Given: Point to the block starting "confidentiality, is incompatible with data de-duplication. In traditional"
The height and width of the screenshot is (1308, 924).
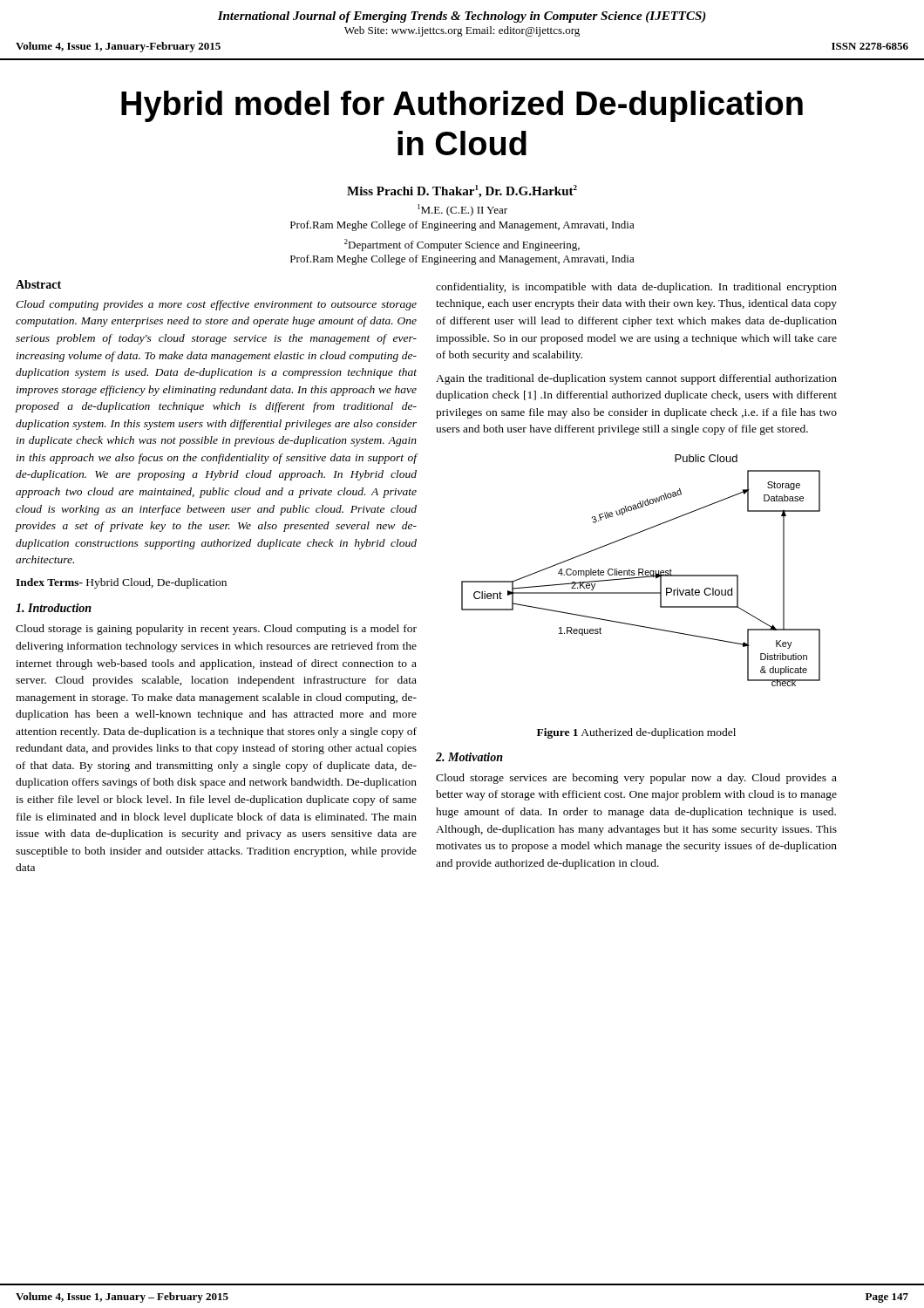Looking at the screenshot, I should (x=636, y=320).
